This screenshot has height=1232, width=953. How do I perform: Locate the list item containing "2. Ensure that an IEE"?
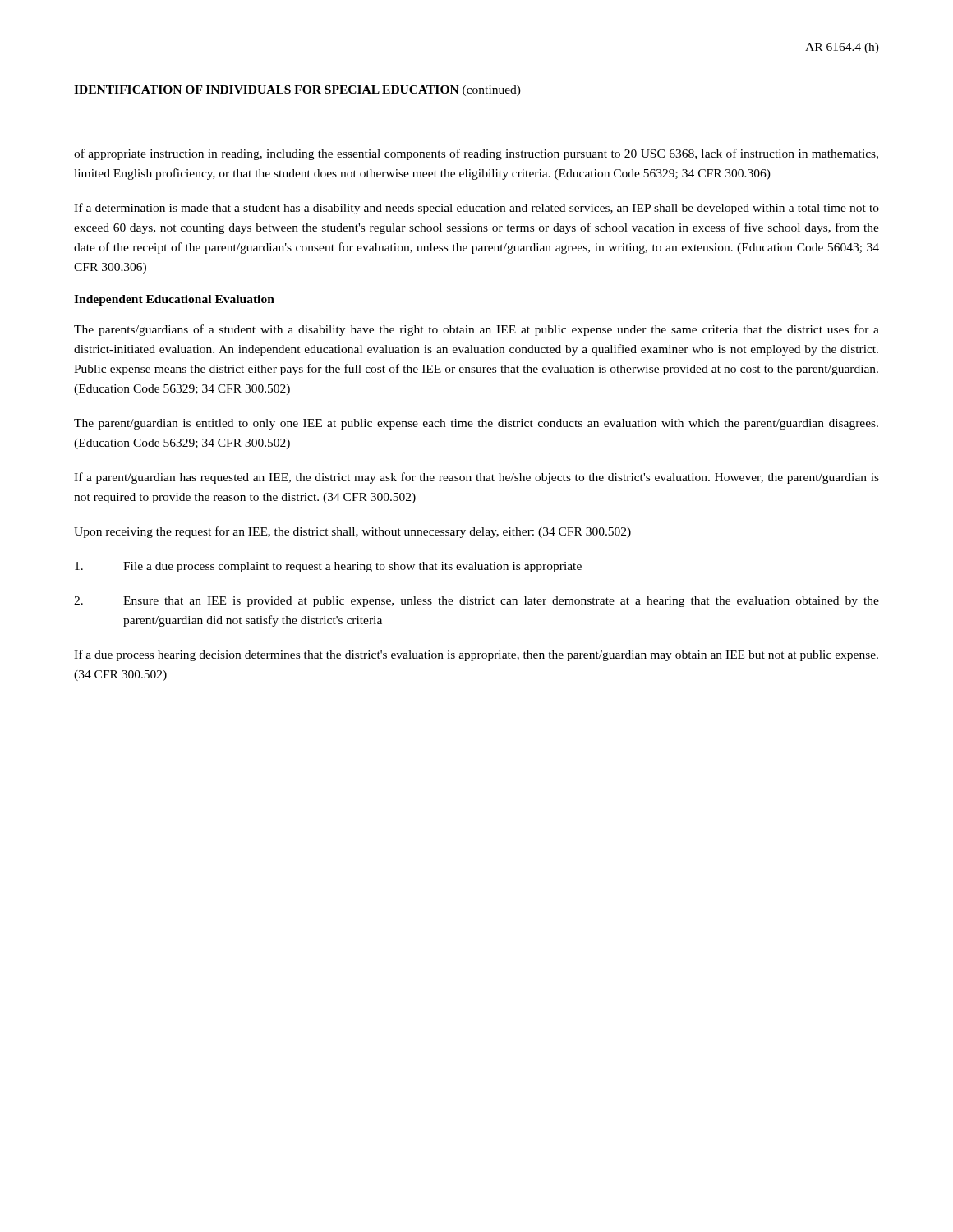point(476,610)
